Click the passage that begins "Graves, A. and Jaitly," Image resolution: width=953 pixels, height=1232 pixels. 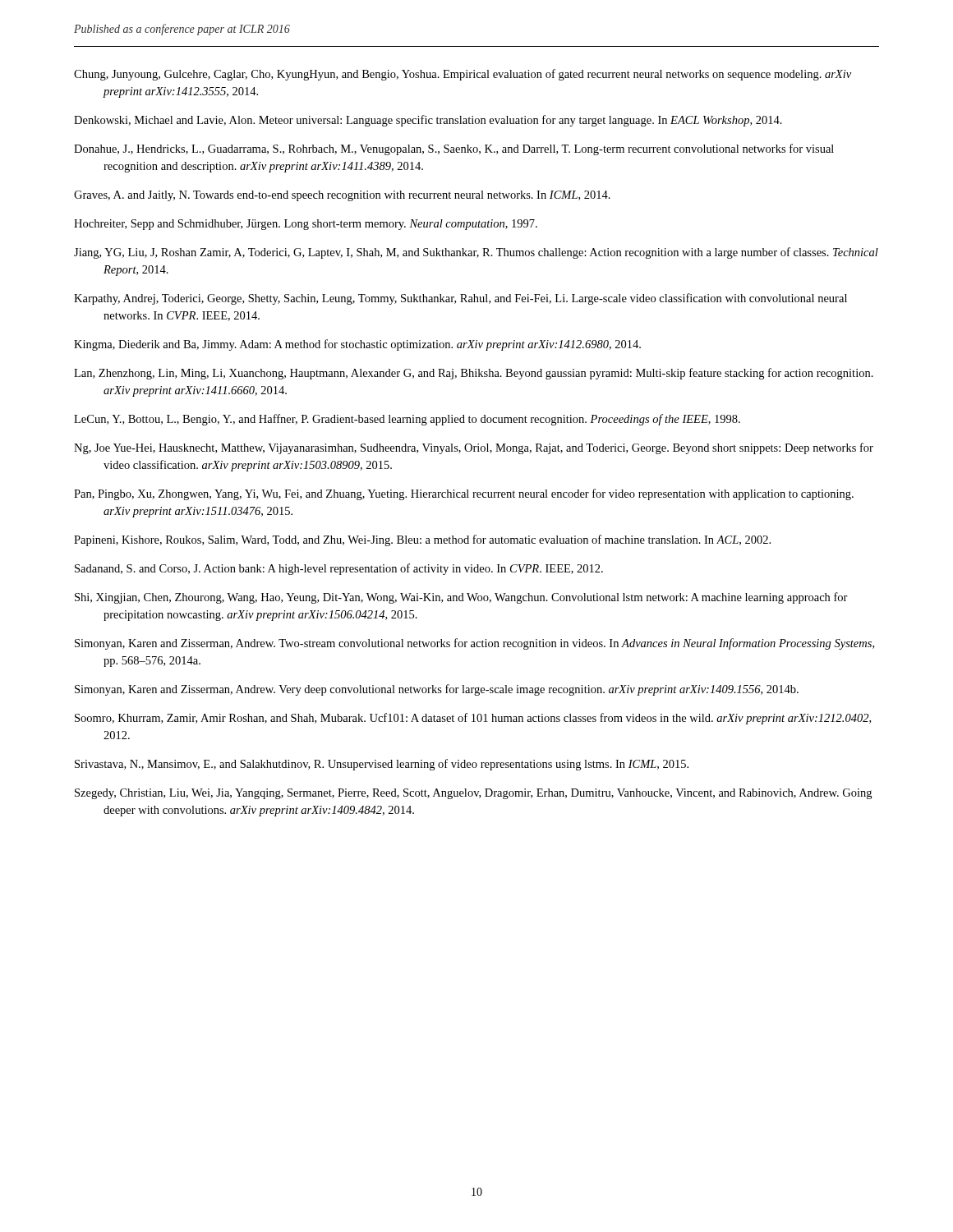[x=342, y=195]
